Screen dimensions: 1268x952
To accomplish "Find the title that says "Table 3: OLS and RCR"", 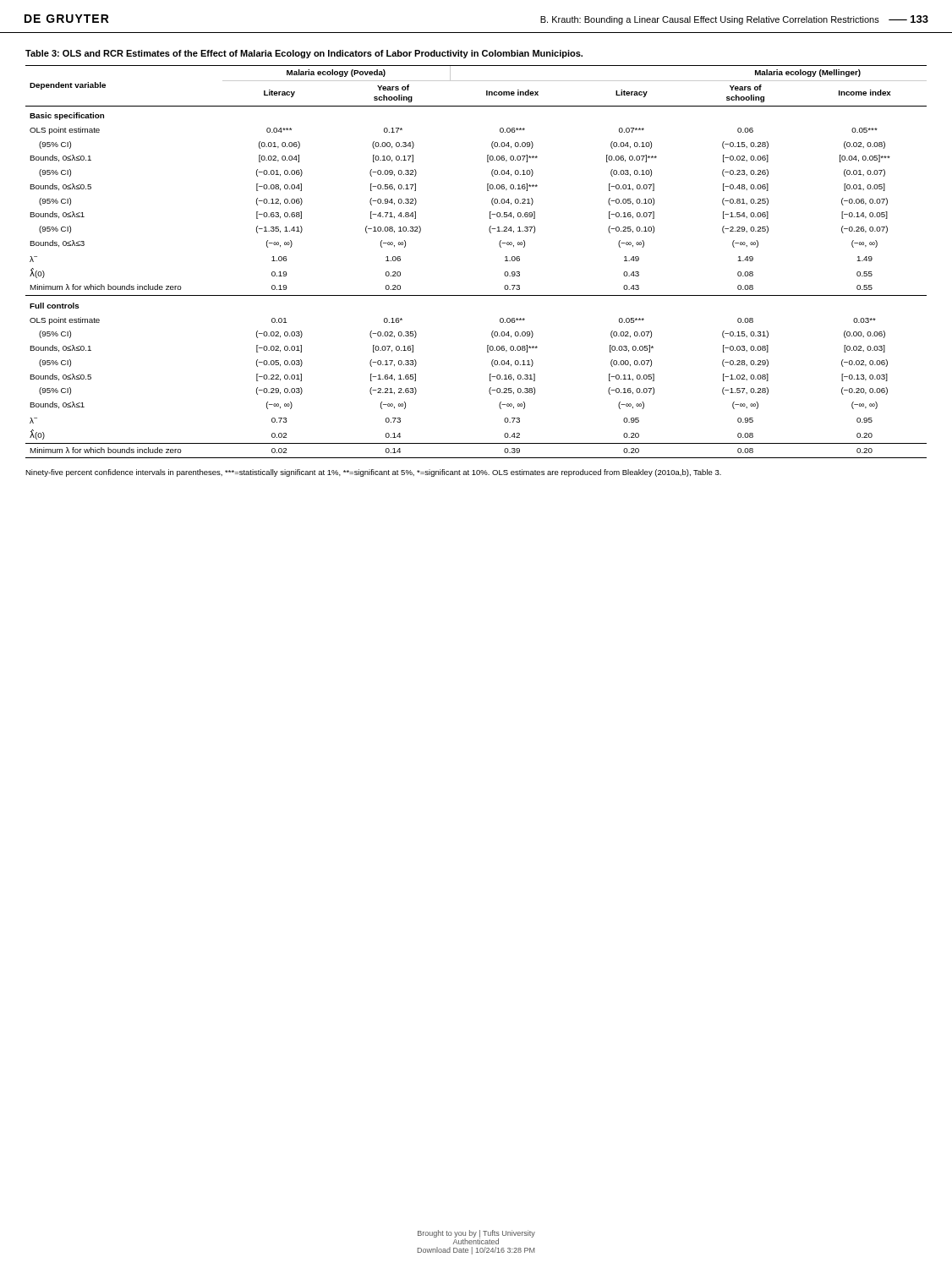I will [x=304, y=53].
